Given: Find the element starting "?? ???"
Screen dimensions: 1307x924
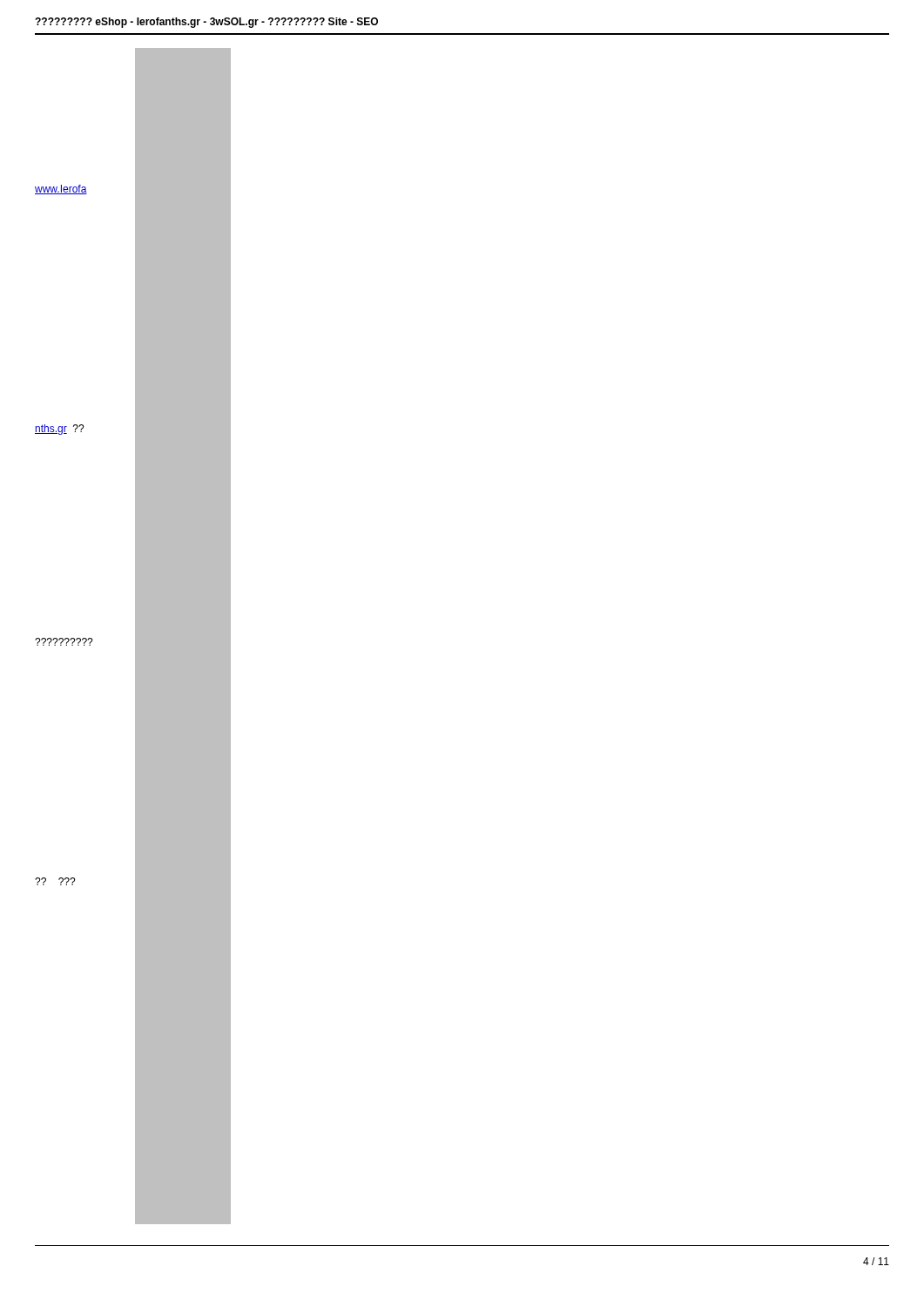Looking at the screenshot, I should pos(55,882).
